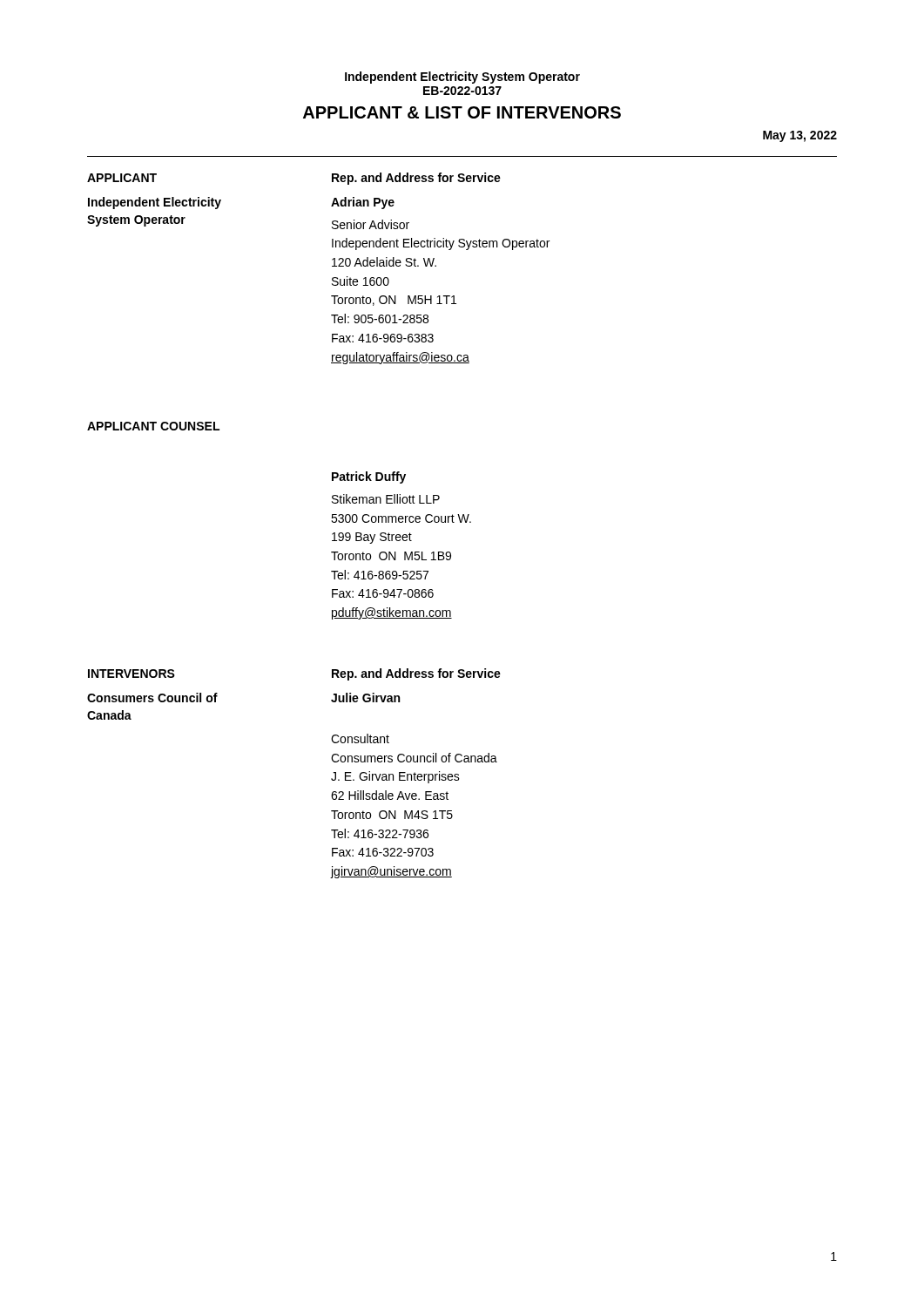Locate the text "APPLICANT & LIST OF INTERVENORS"

(462, 112)
